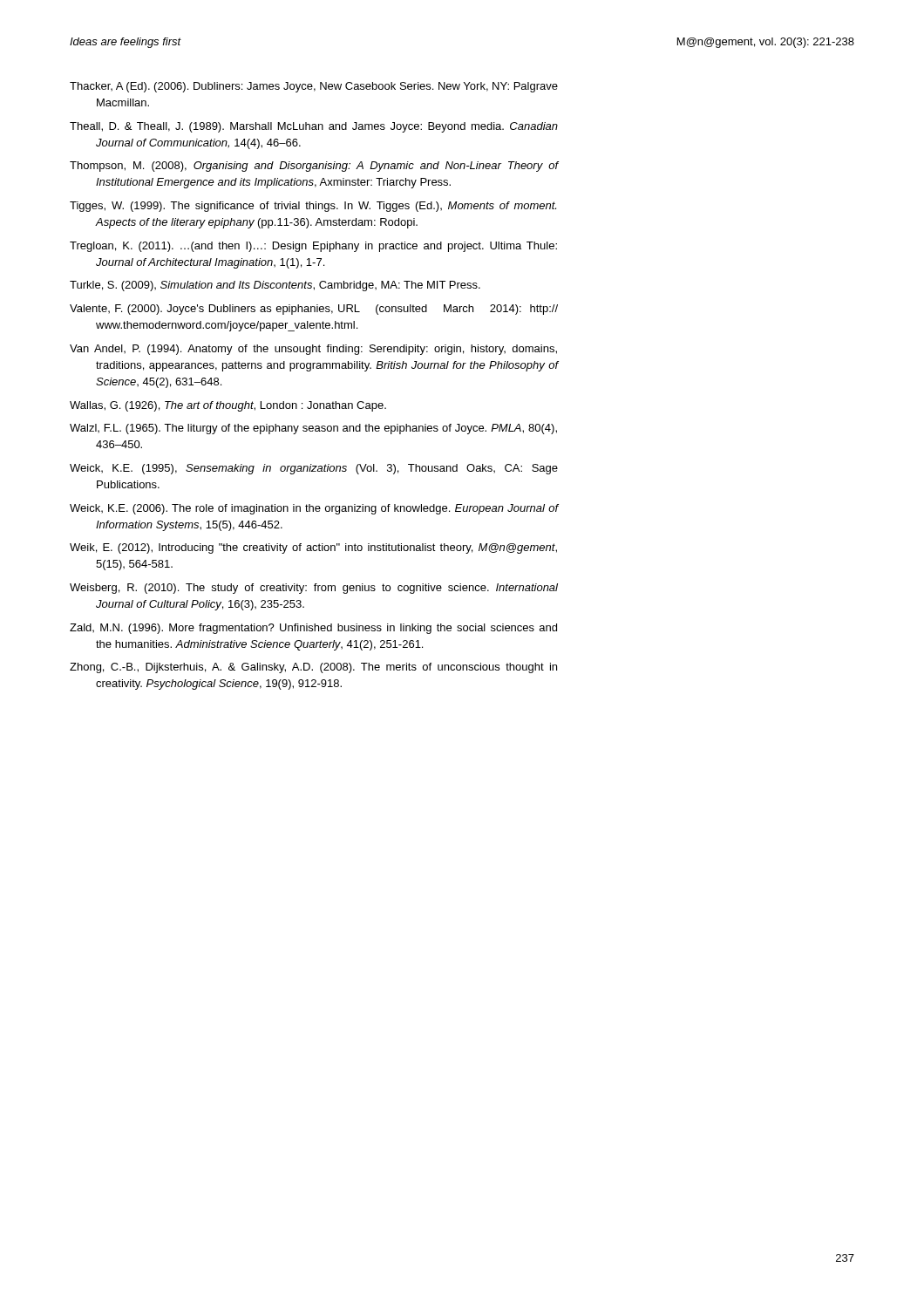The height and width of the screenshot is (1308, 924).
Task: Click the passage that begins "Van Andel, P. (1994). Anatomy of"
Action: pos(314,365)
